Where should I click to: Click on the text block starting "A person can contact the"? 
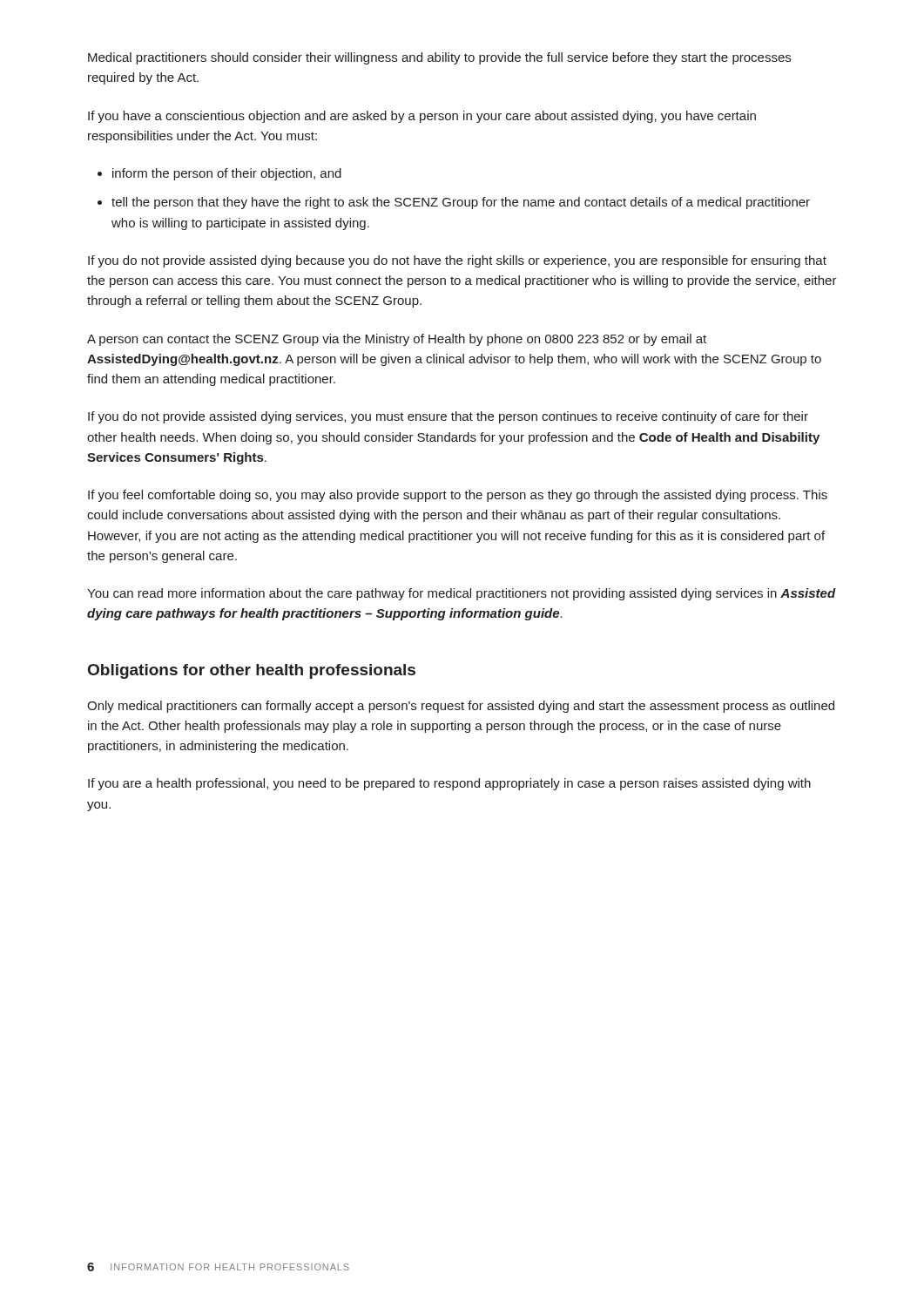pyautogui.click(x=454, y=358)
